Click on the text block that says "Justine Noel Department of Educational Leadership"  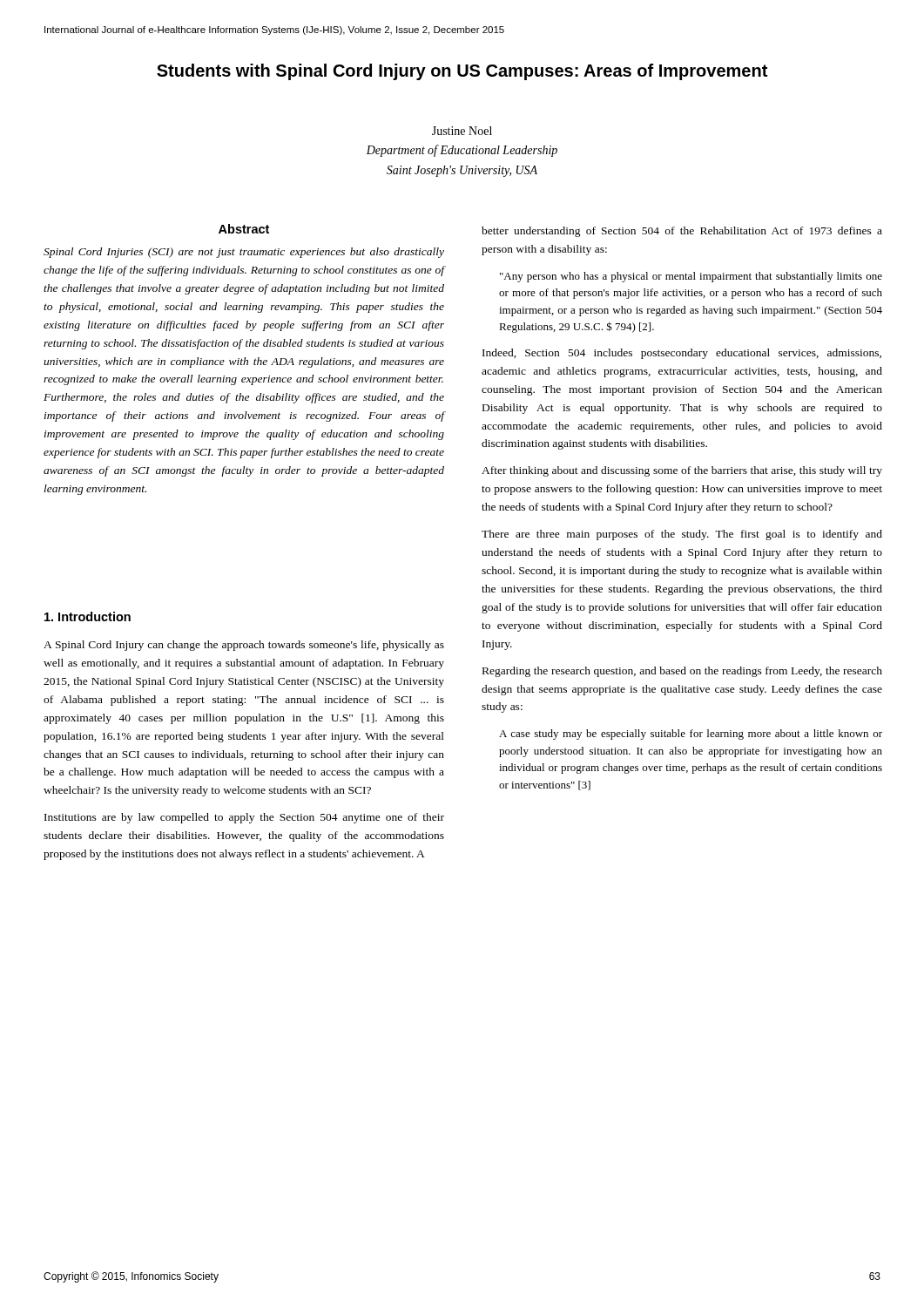coord(462,151)
